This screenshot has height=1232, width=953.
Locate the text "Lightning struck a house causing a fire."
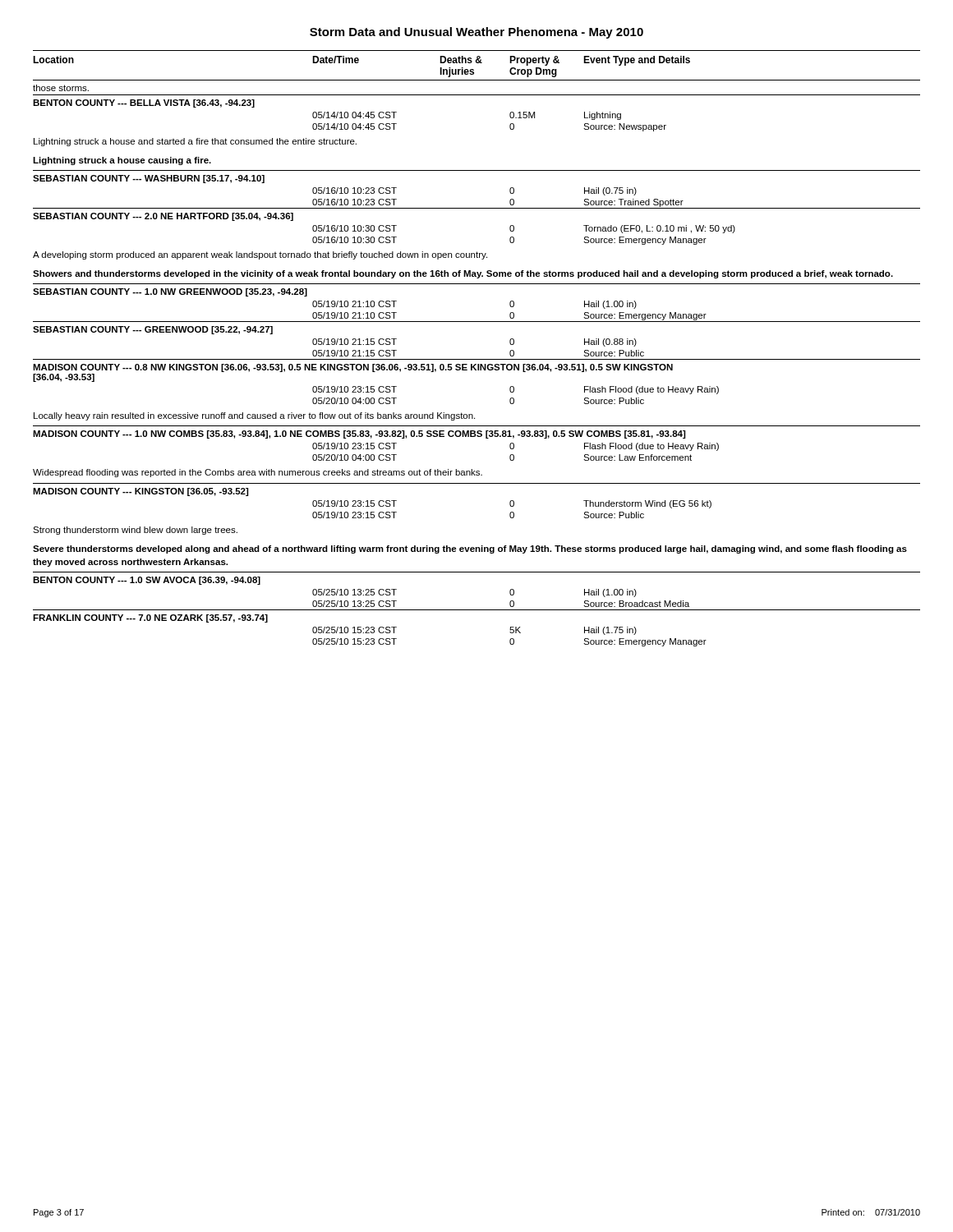[x=122, y=160]
